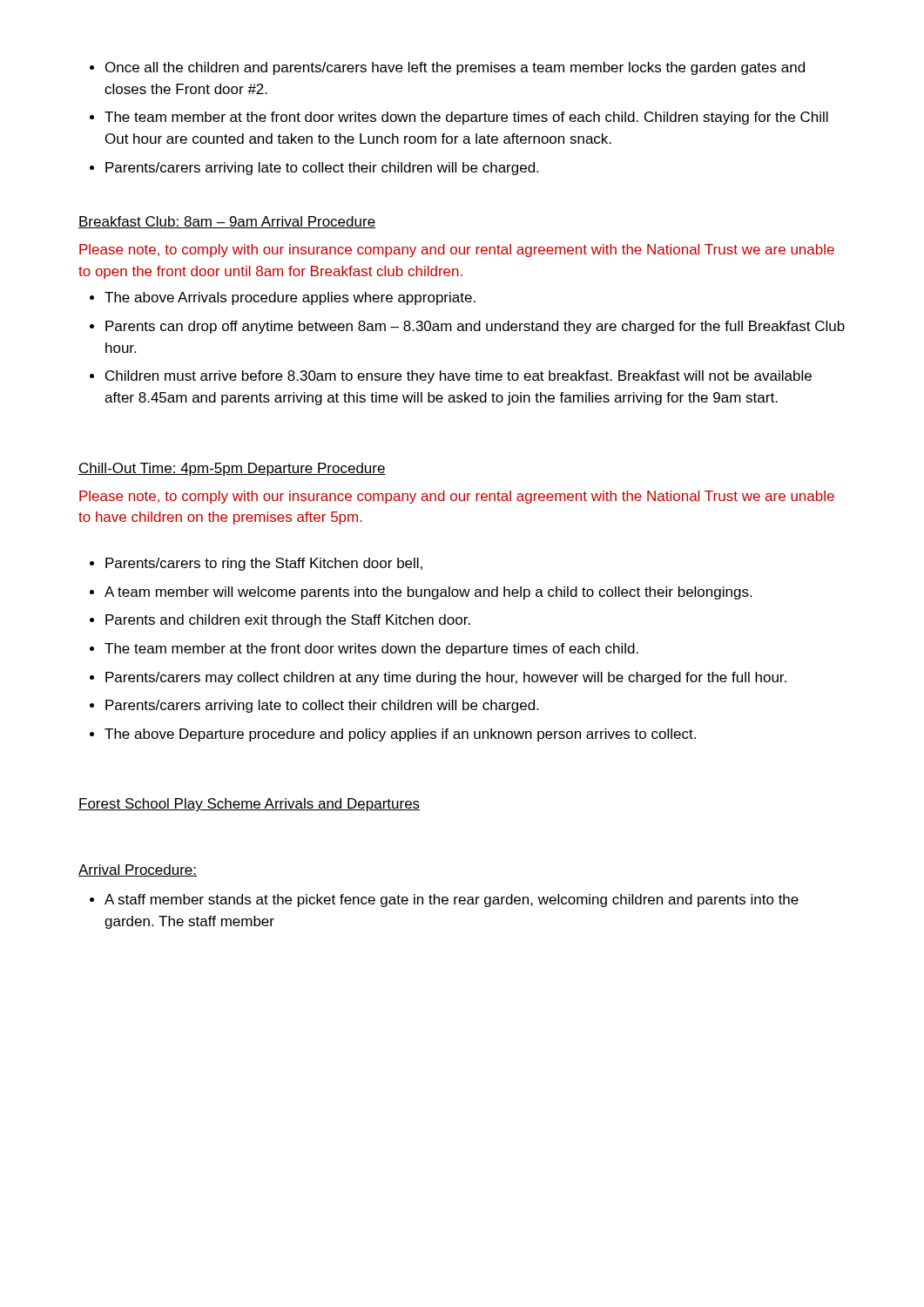The height and width of the screenshot is (1307, 924).
Task: Find the block starting "Parents/carers to ring the Staff Kitchen door"
Action: tap(264, 564)
